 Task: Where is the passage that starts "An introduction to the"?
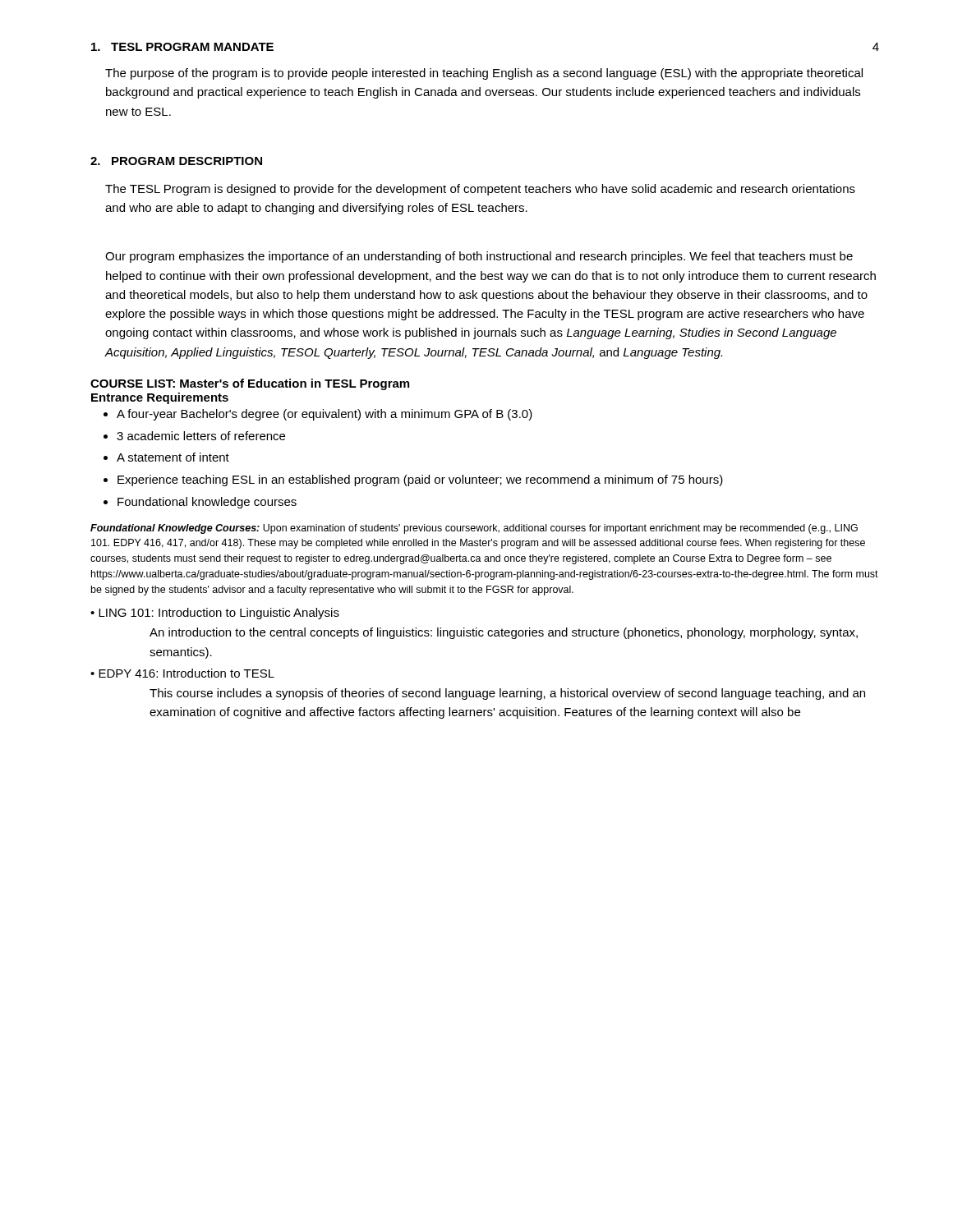click(x=504, y=642)
